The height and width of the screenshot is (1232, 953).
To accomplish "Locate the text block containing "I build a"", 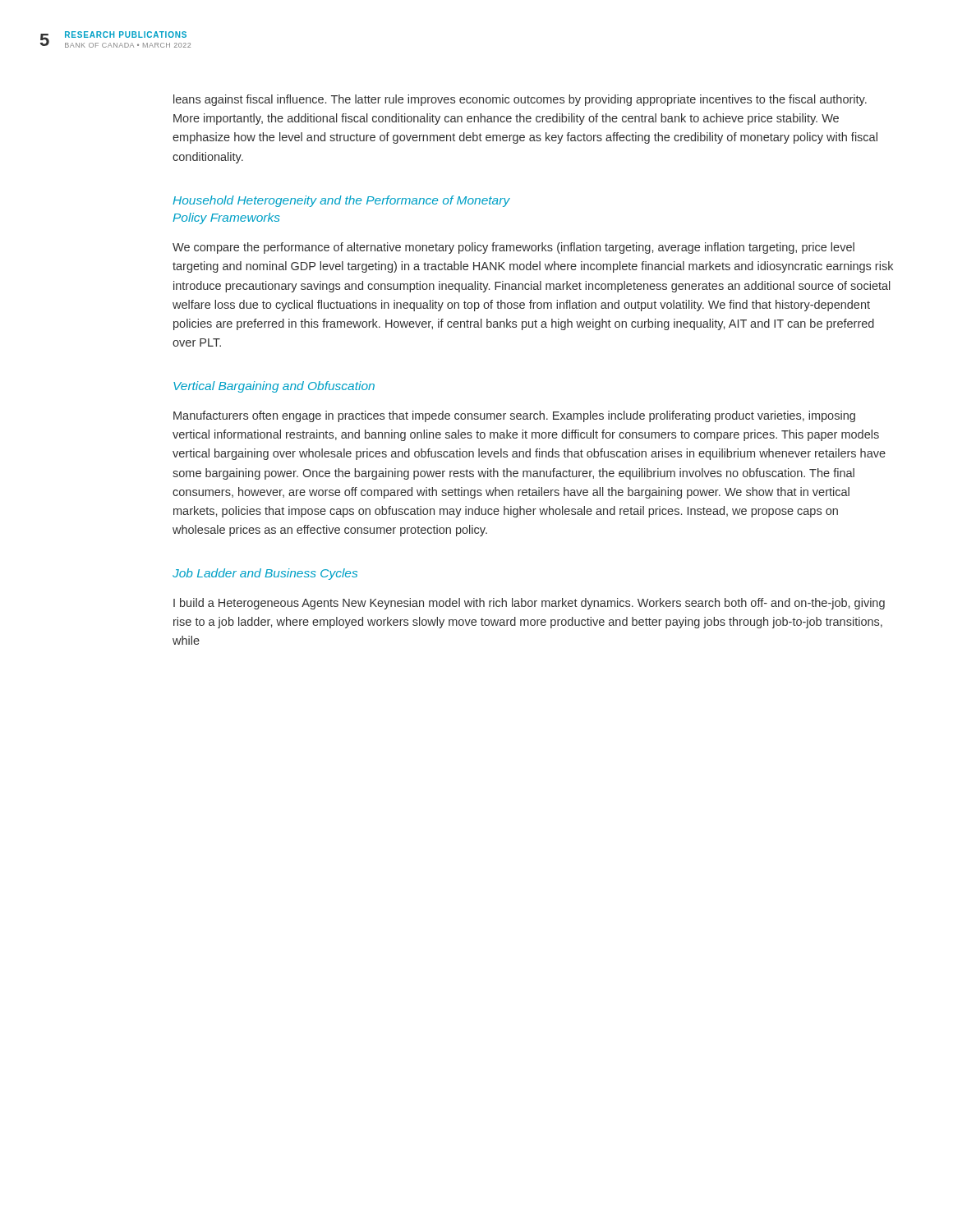I will tap(529, 622).
